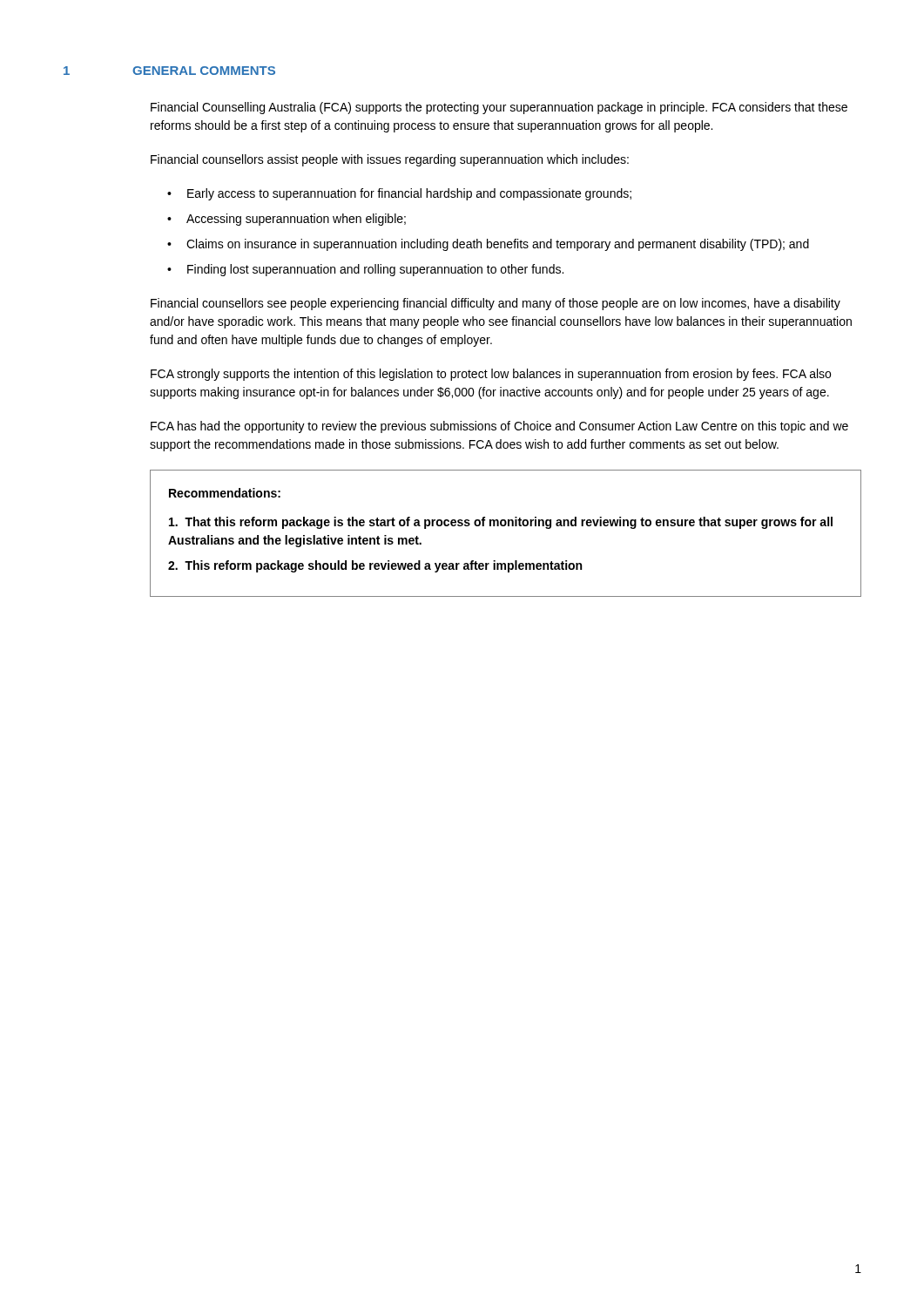Click on the text block containing "FCA has had the opportunity"
This screenshot has height=1307, width=924.
[499, 435]
